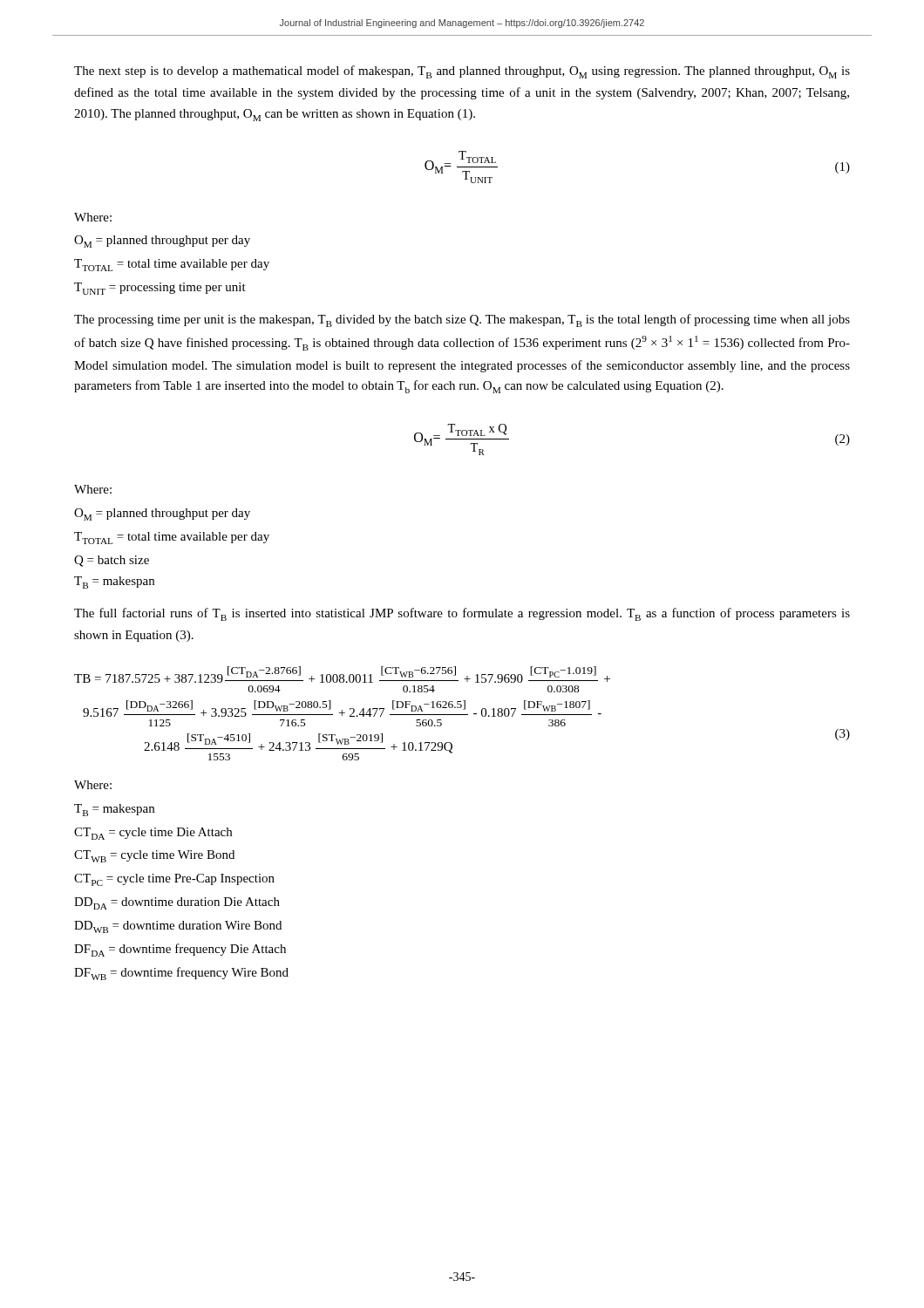
Task: Find the block on this page that starts "Q = batch"
Action: click(x=112, y=559)
